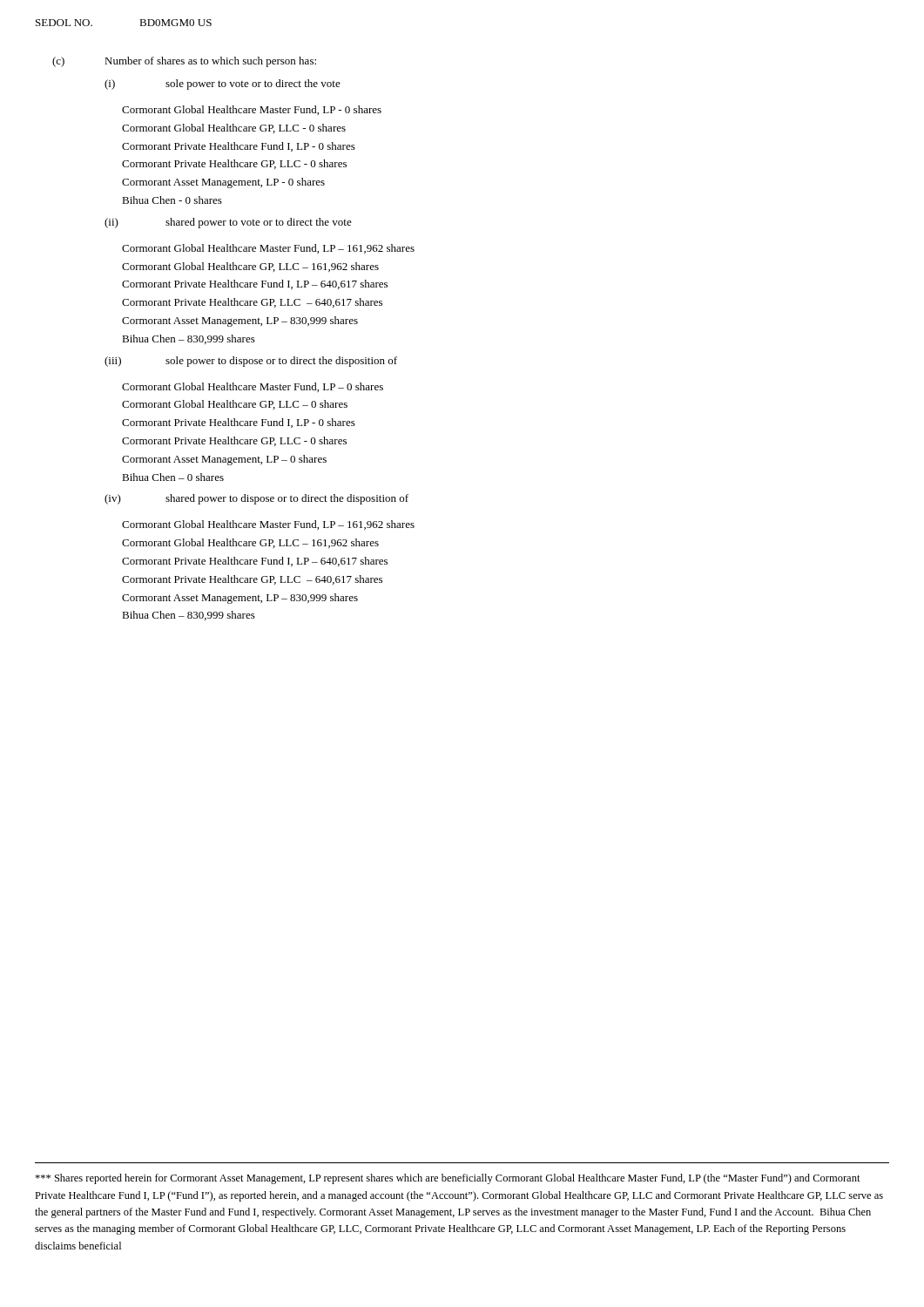Navigate to the text block starting "Shares reported herein for Cormorant"
The height and width of the screenshot is (1307, 924).
click(459, 1212)
